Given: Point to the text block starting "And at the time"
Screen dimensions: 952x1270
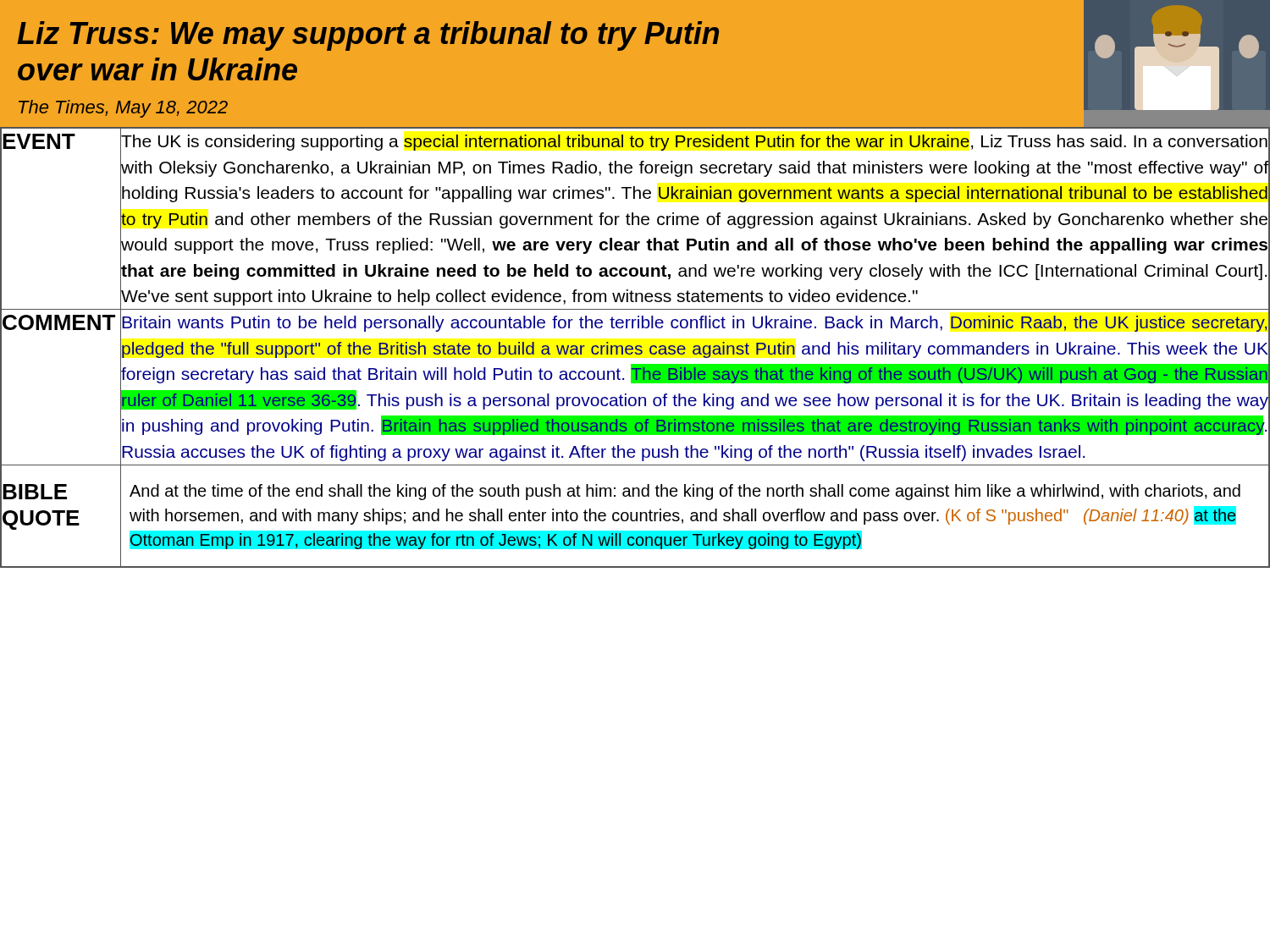Looking at the screenshot, I should coord(685,515).
